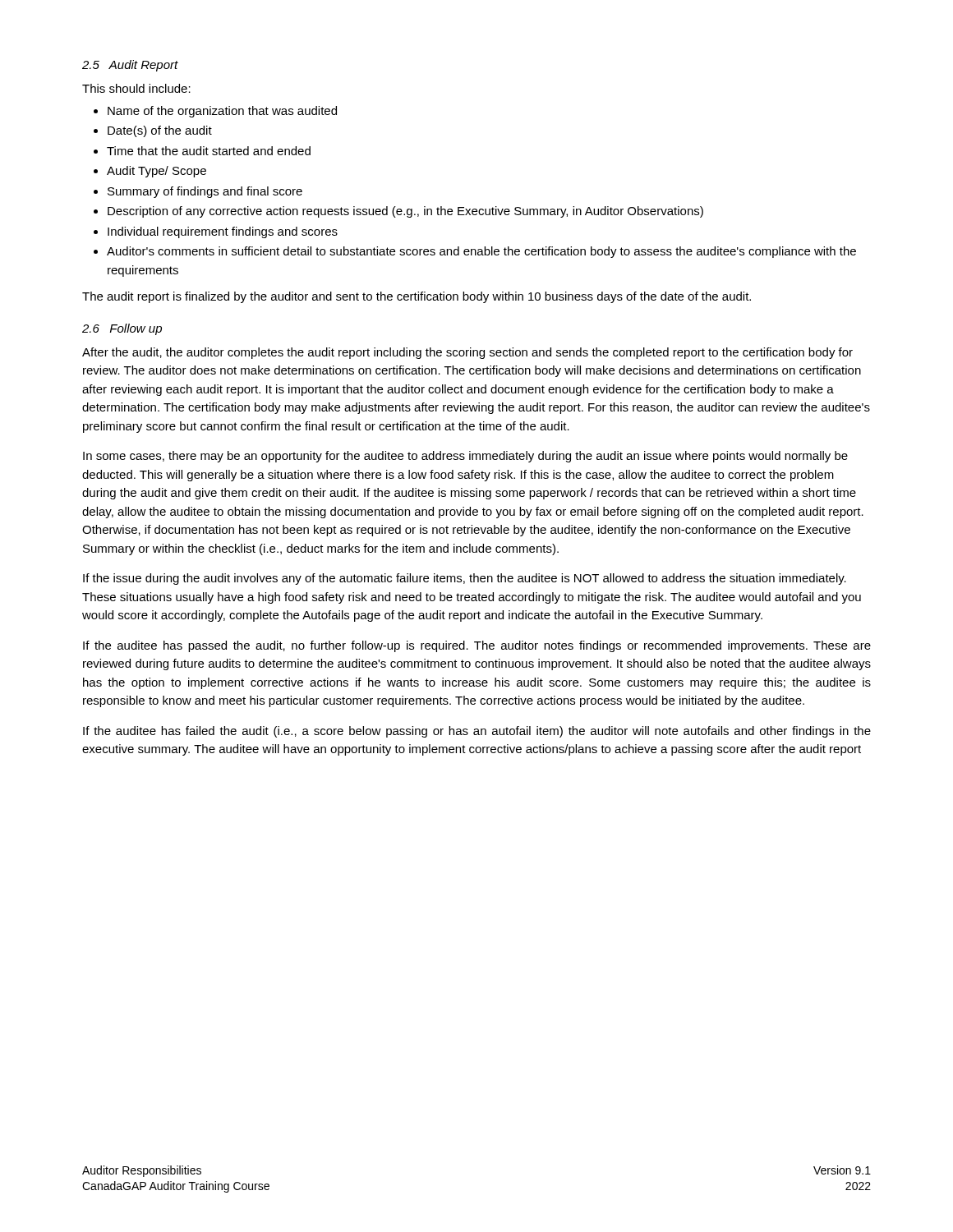Image resolution: width=953 pixels, height=1232 pixels.
Task: Select the text block starting "Summary of findings and final"
Action: pyautogui.click(x=205, y=191)
